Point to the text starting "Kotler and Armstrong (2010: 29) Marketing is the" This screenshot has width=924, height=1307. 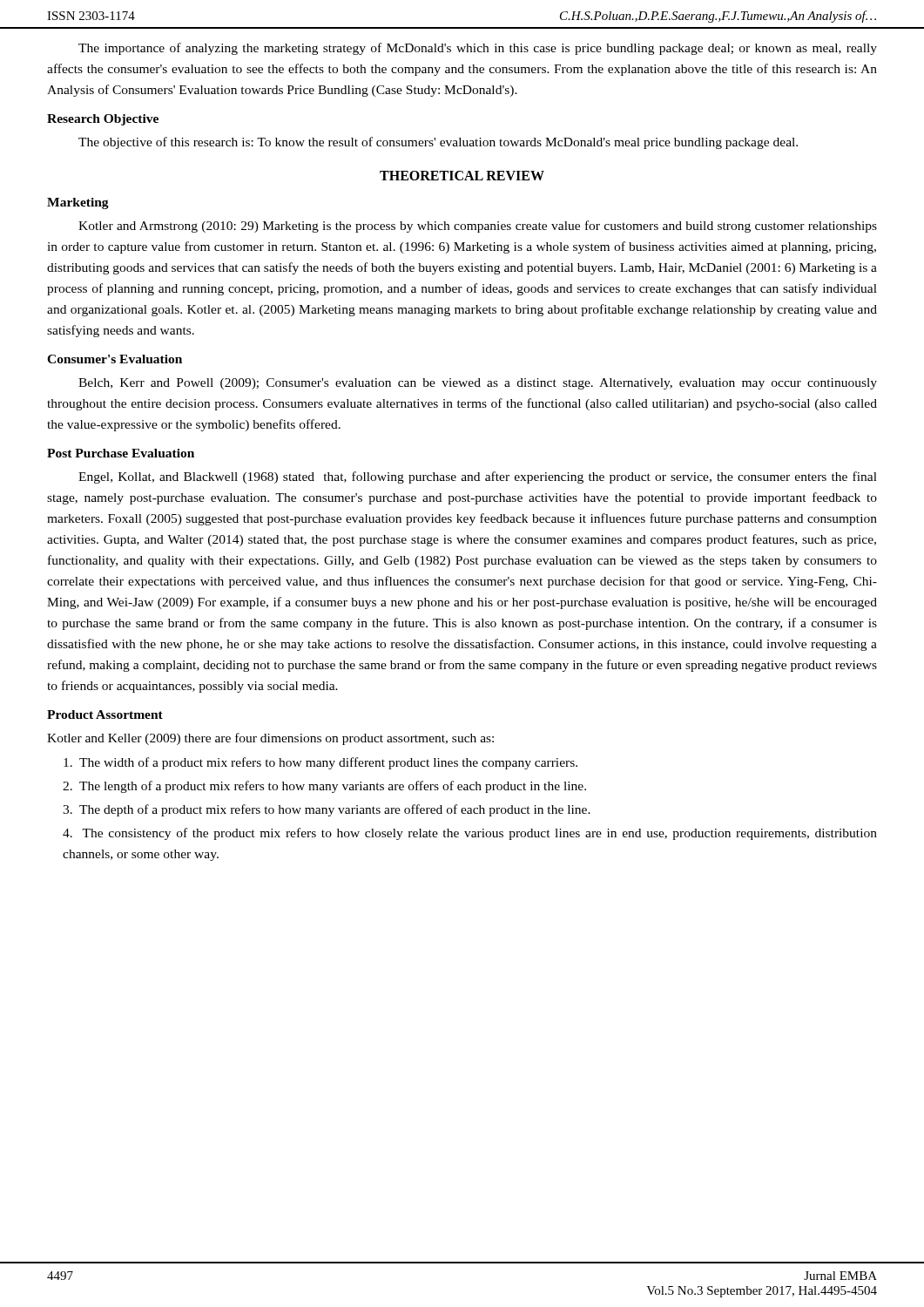coord(462,278)
